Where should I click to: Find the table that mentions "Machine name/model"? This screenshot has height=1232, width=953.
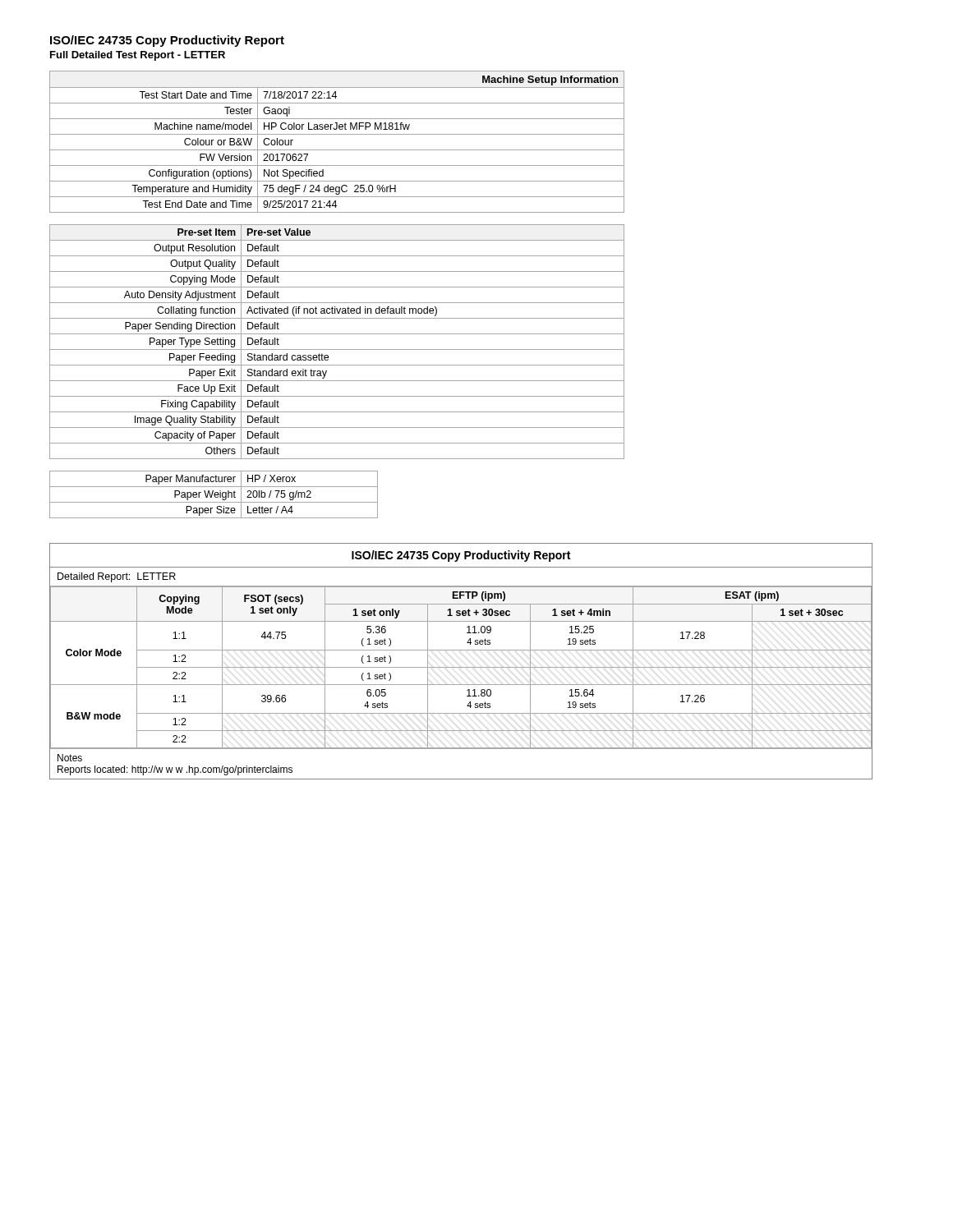pyautogui.click(x=476, y=142)
